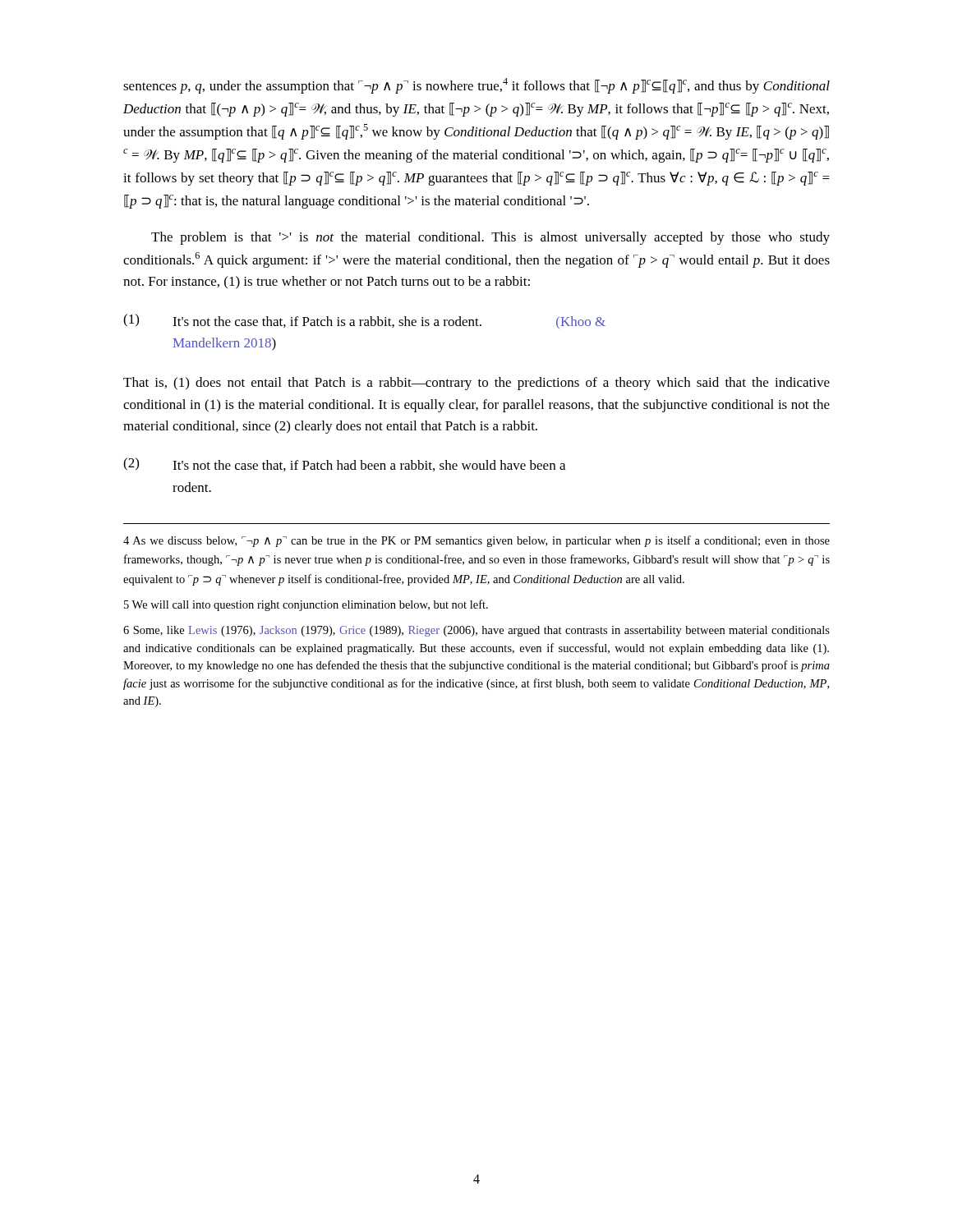
Task: Select the list item containing "(2) It's not the case that, if Patch"
Action: 476,477
